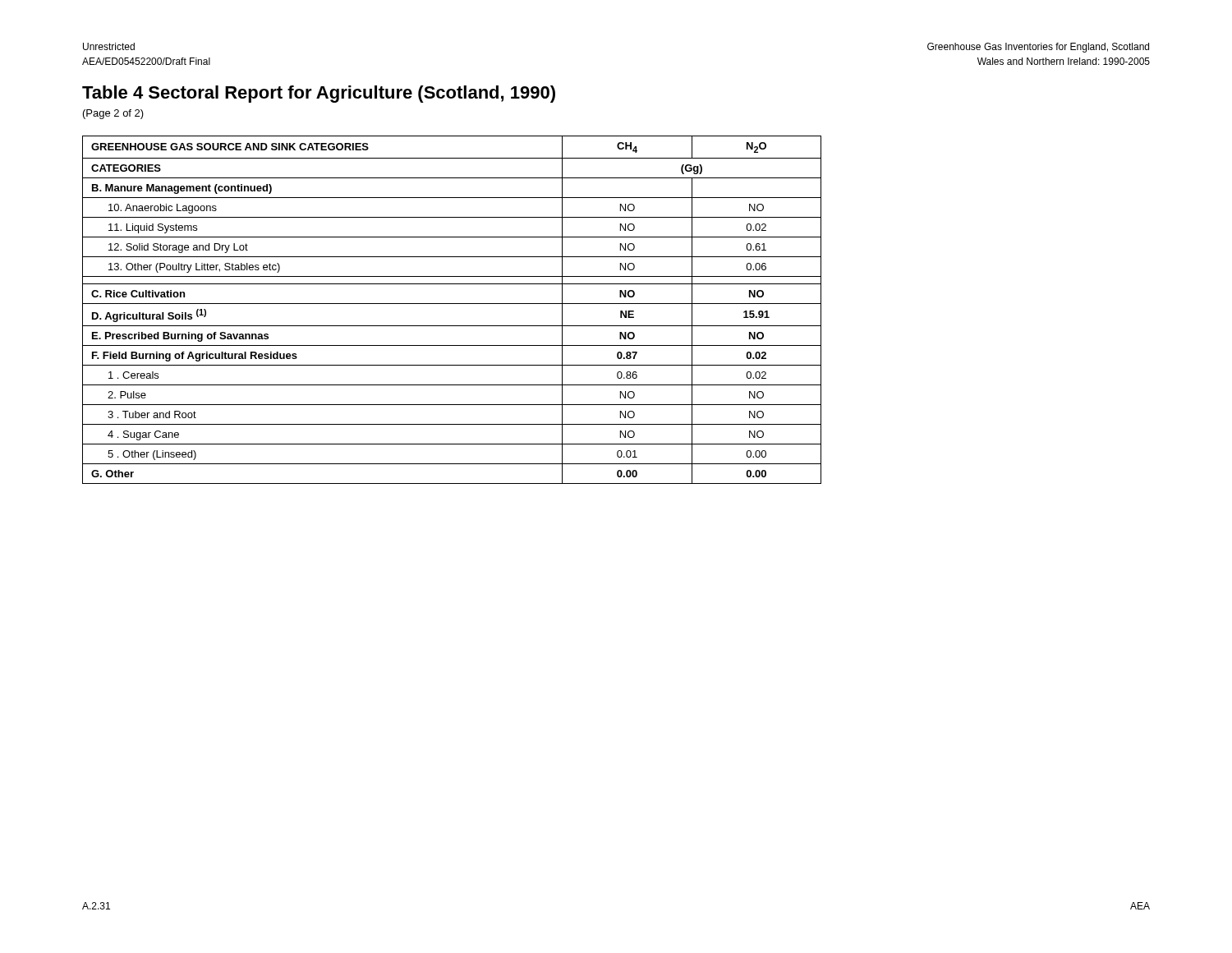The height and width of the screenshot is (953, 1232).
Task: Locate the block starting "(Page 2 of 2)"
Action: pos(113,113)
